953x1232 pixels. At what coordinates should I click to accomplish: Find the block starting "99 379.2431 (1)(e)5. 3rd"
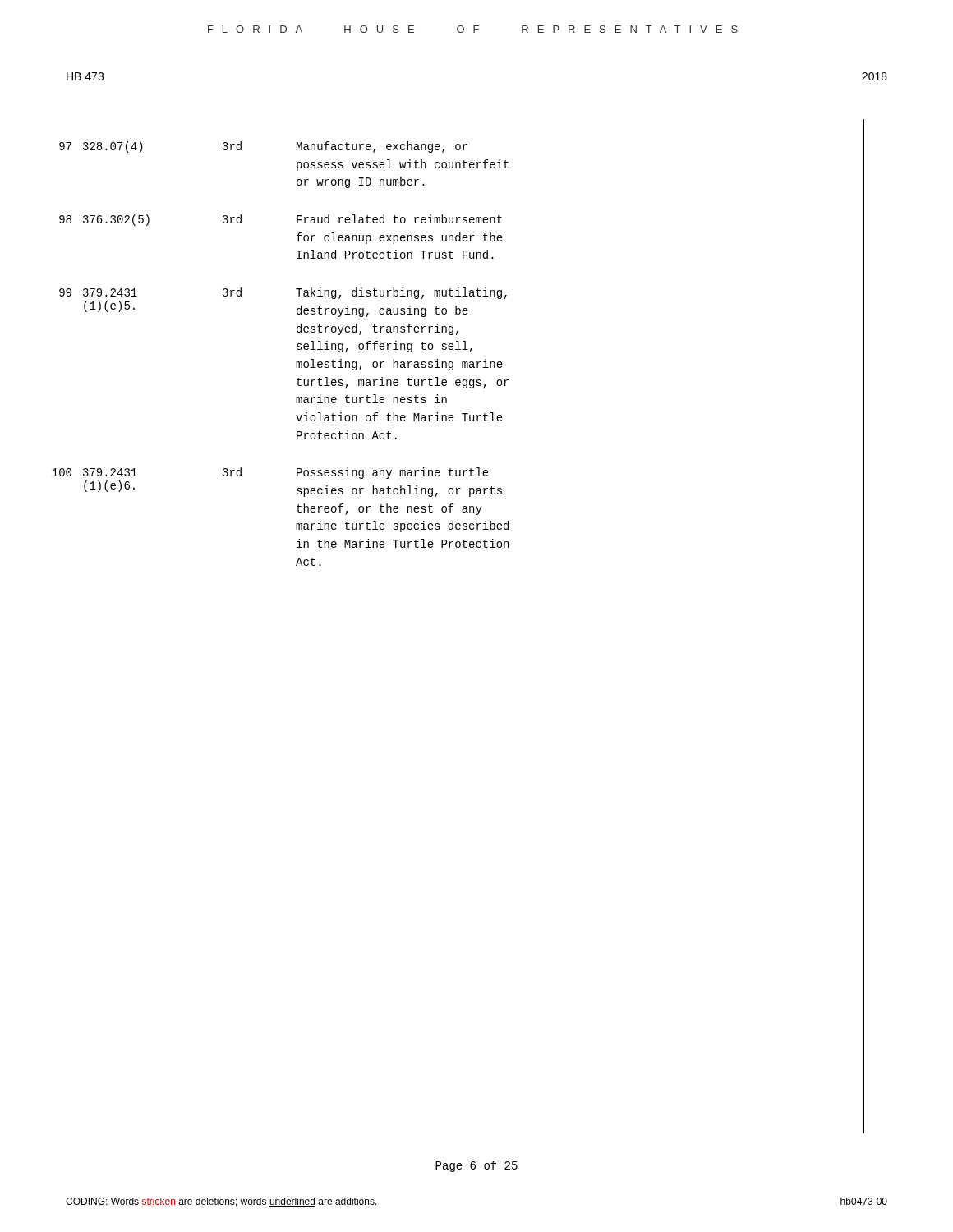click(476, 365)
